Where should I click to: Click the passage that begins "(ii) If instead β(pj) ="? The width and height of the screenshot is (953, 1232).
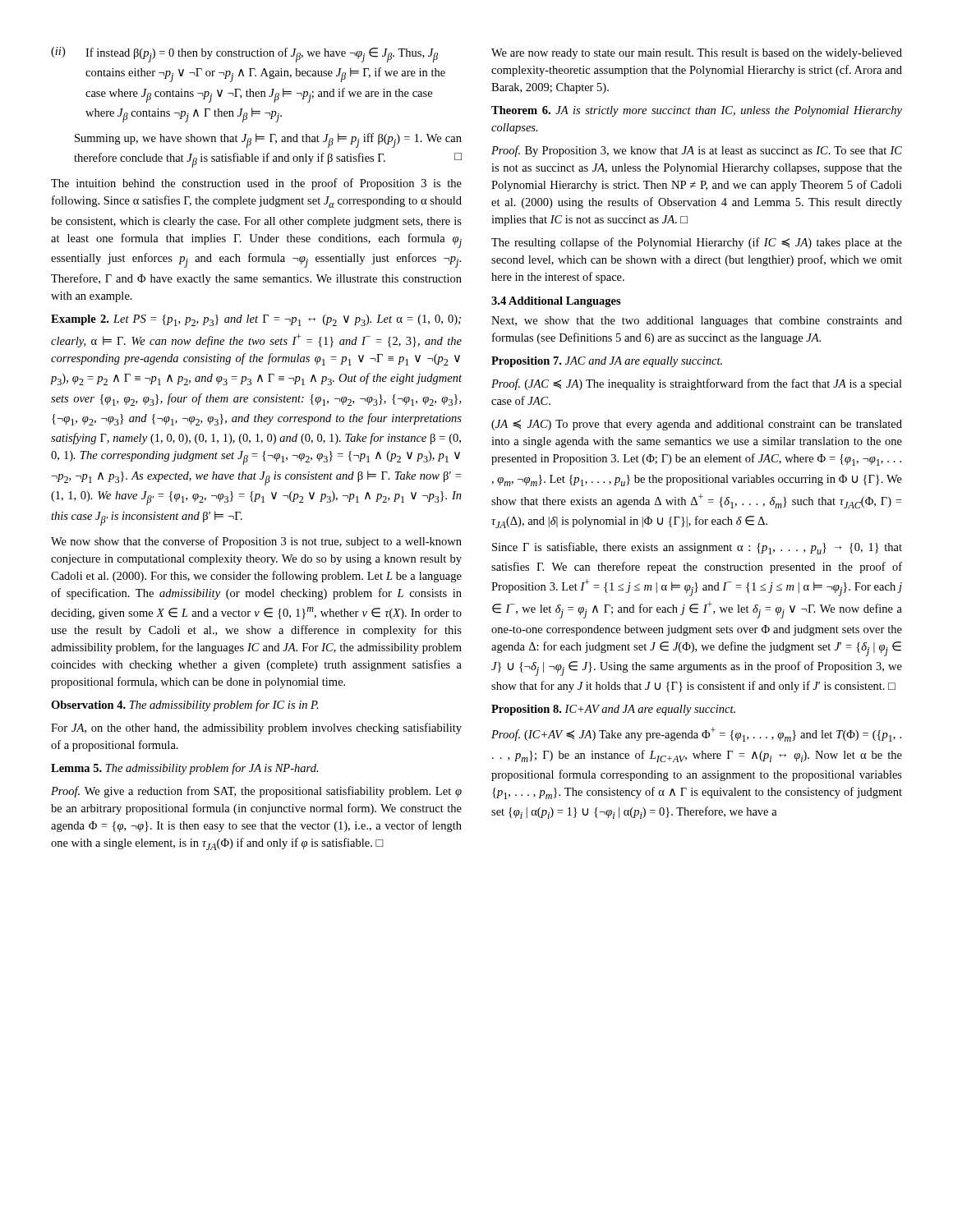(256, 84)
